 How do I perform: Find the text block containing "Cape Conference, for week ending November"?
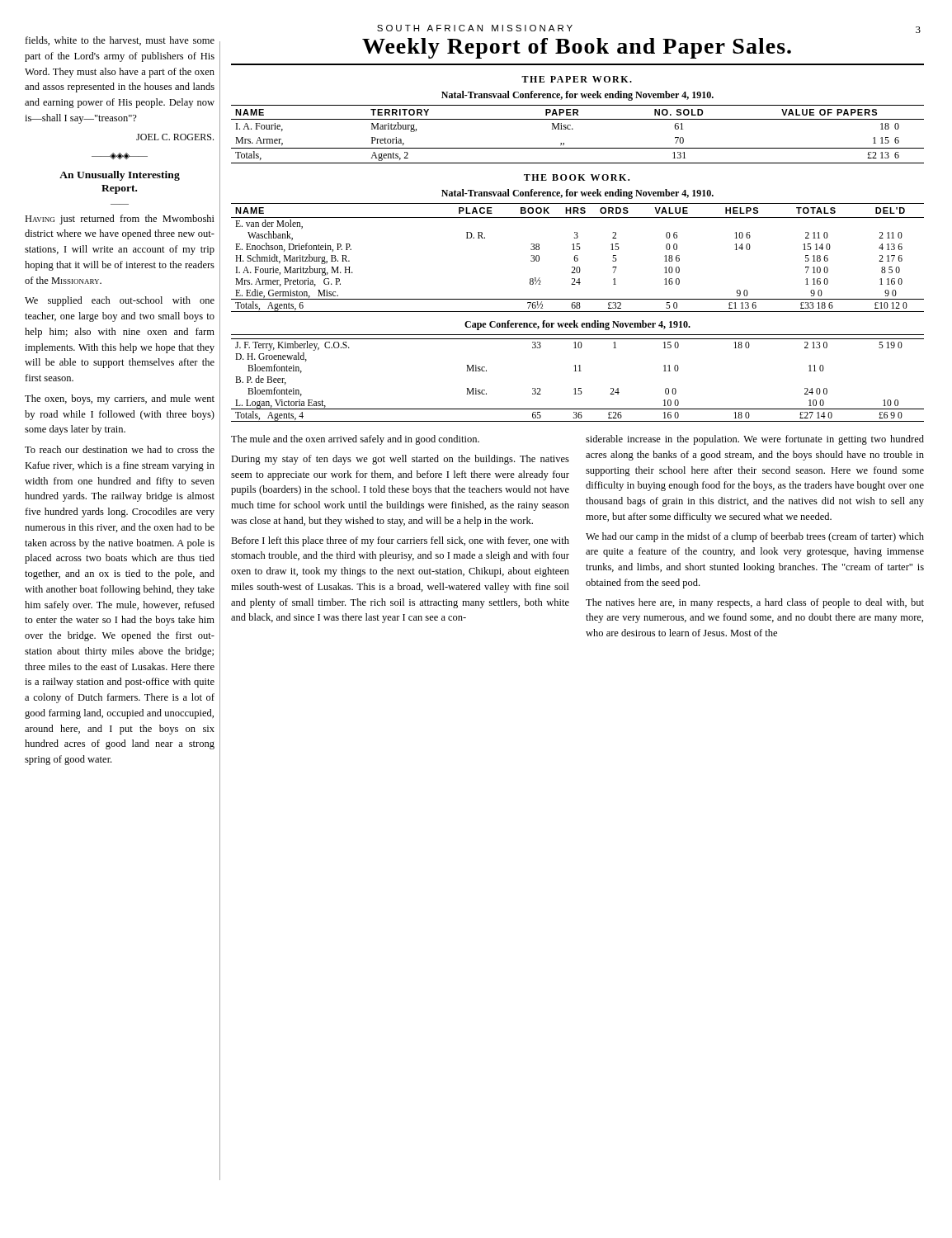click(577, 324)
